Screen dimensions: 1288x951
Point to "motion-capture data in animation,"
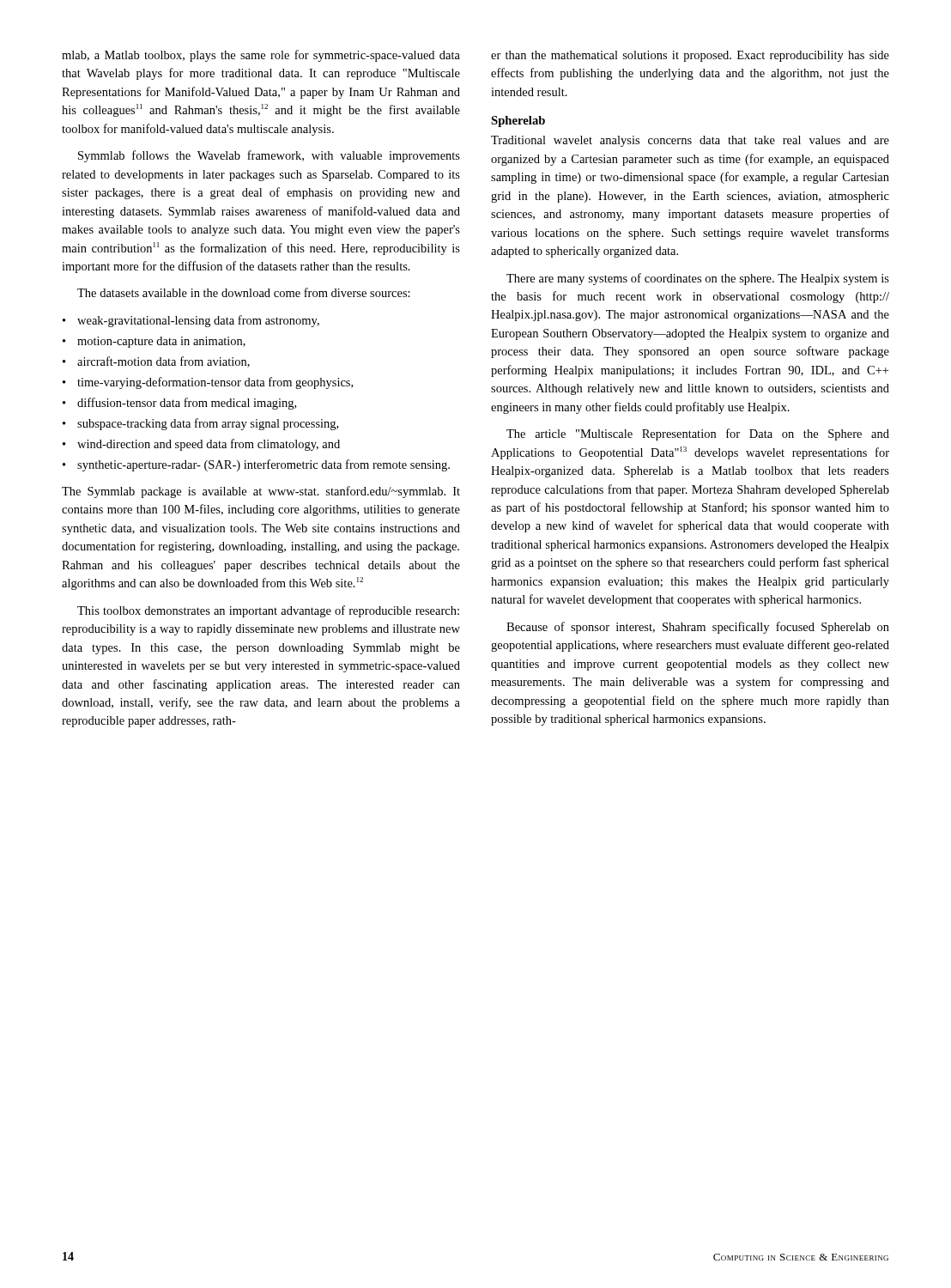click(162, 341)
